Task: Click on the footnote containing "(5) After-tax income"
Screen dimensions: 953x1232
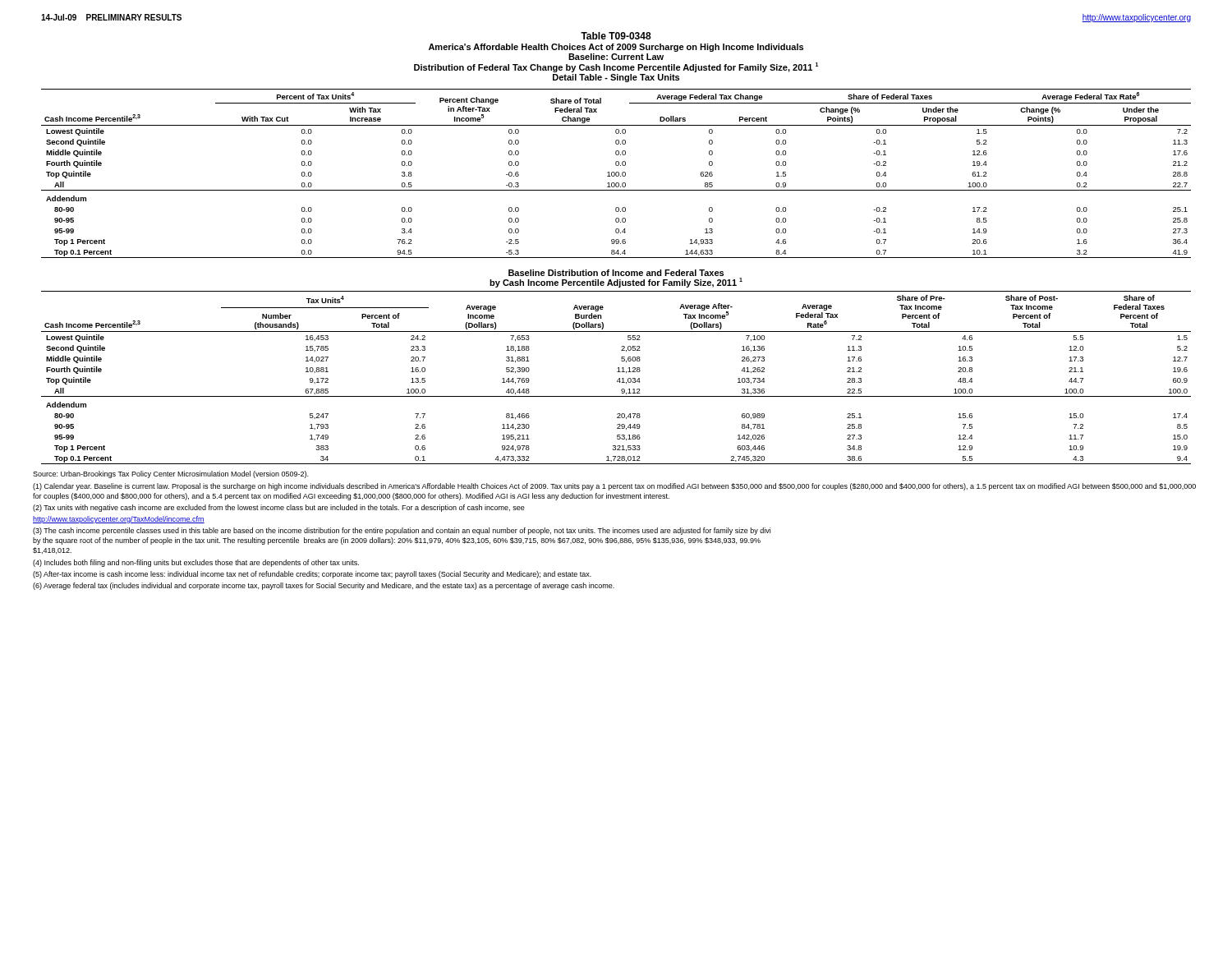Action: point(312,574)
